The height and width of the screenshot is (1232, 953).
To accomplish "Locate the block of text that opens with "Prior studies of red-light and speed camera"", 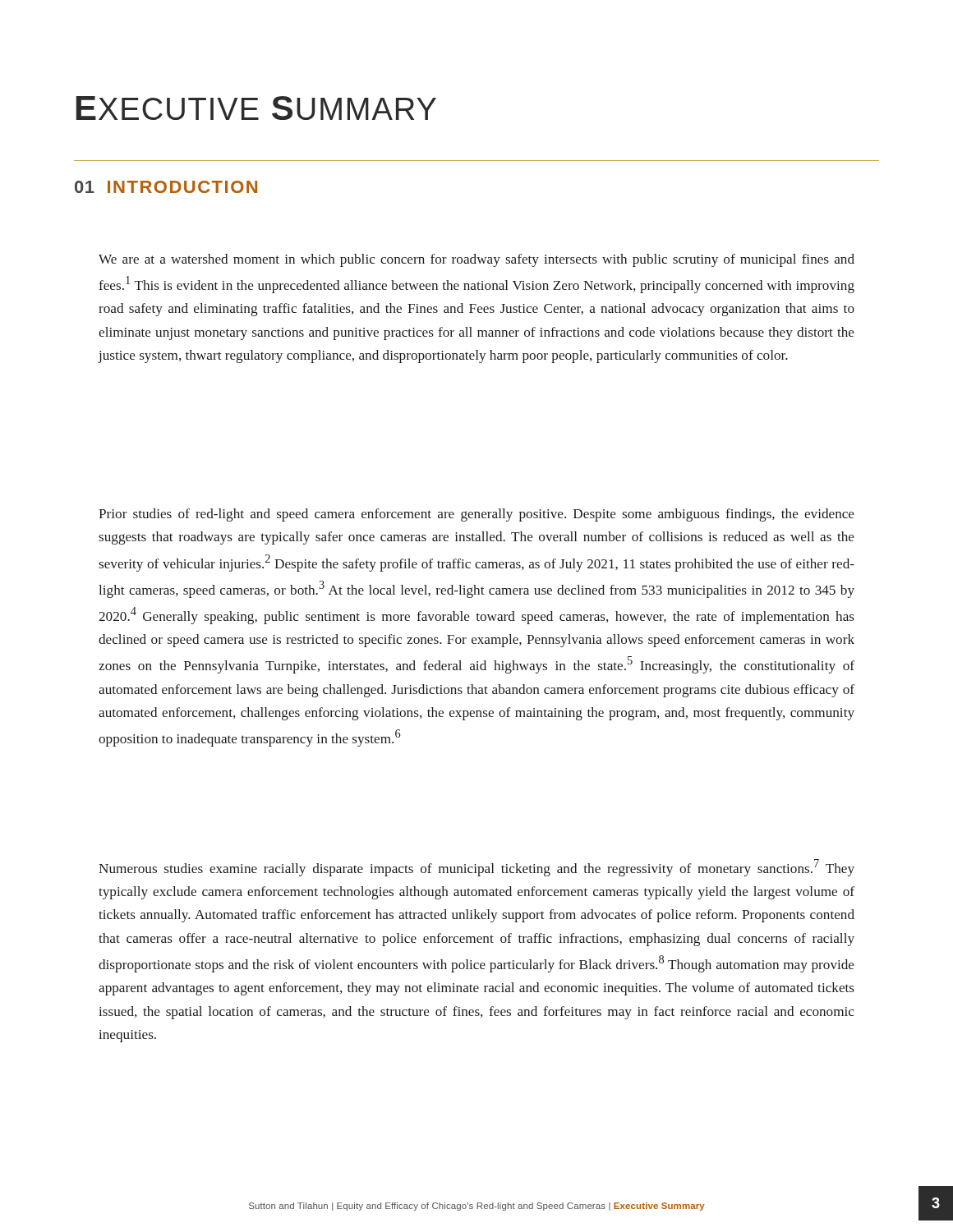I will coord(476,627).
